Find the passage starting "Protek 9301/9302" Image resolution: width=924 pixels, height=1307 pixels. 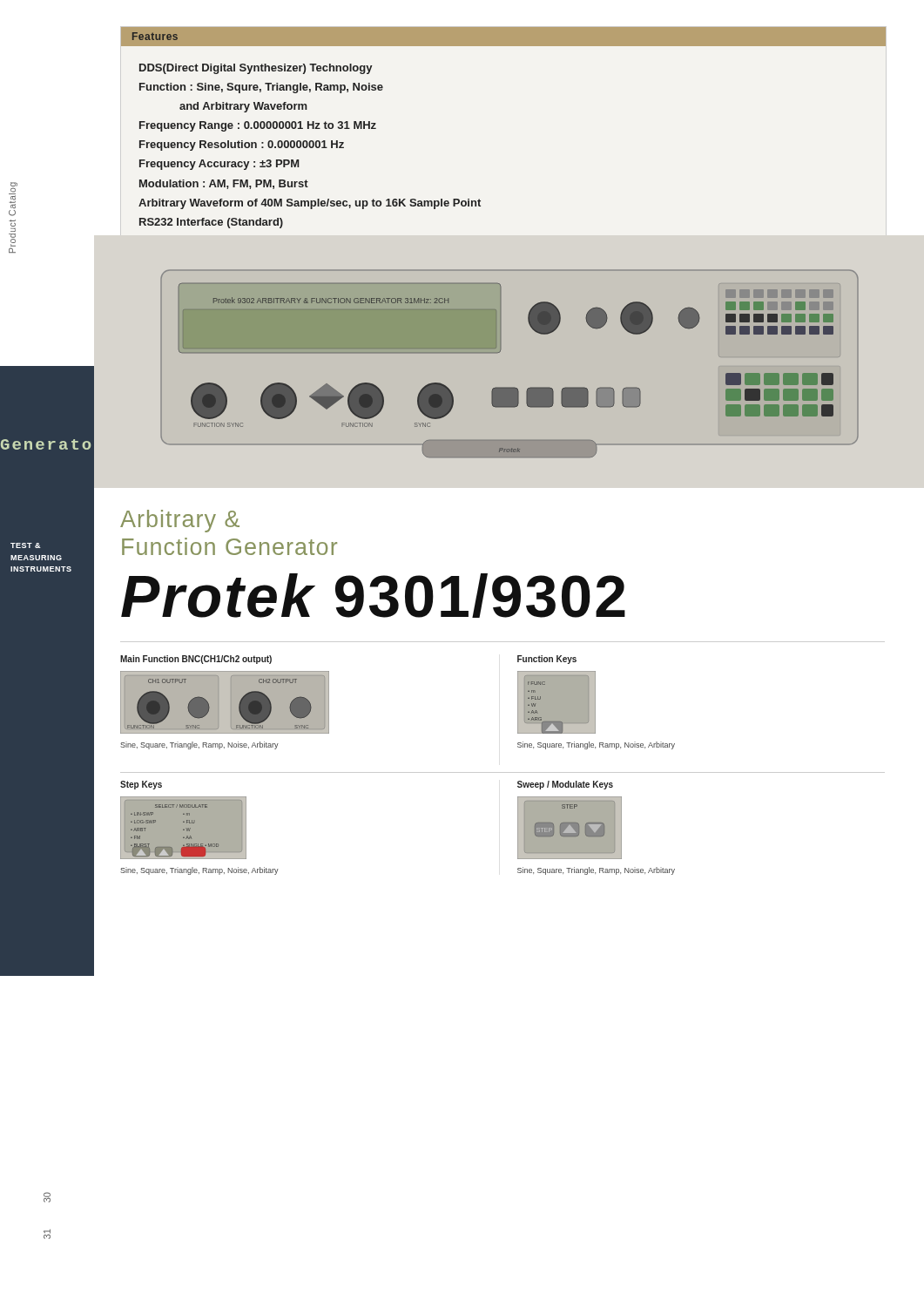374,596
